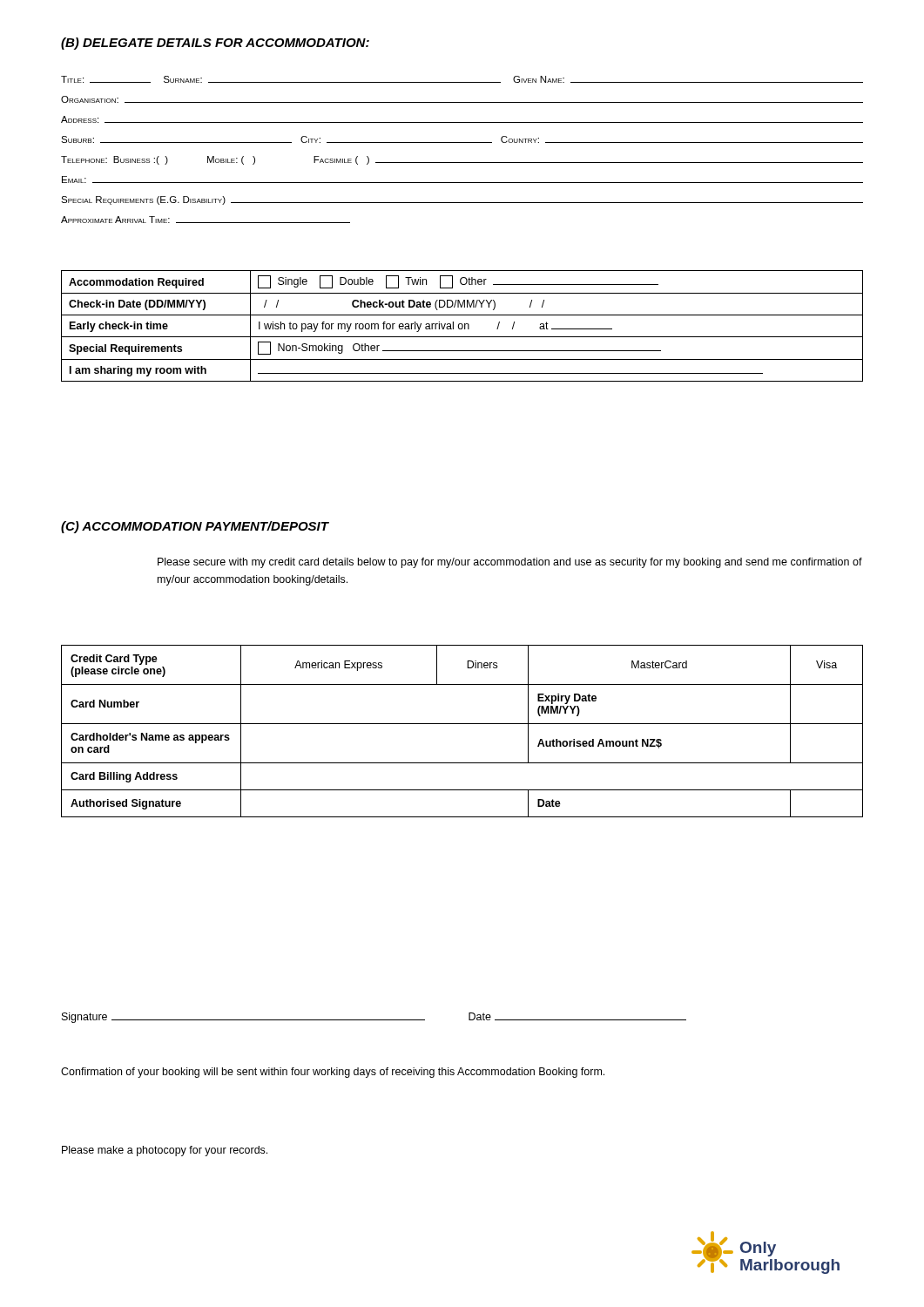Click on the section header that reads "(B) DELEGATE DETAILS"
Screen dimensions: 1307x924
[215, 42]
